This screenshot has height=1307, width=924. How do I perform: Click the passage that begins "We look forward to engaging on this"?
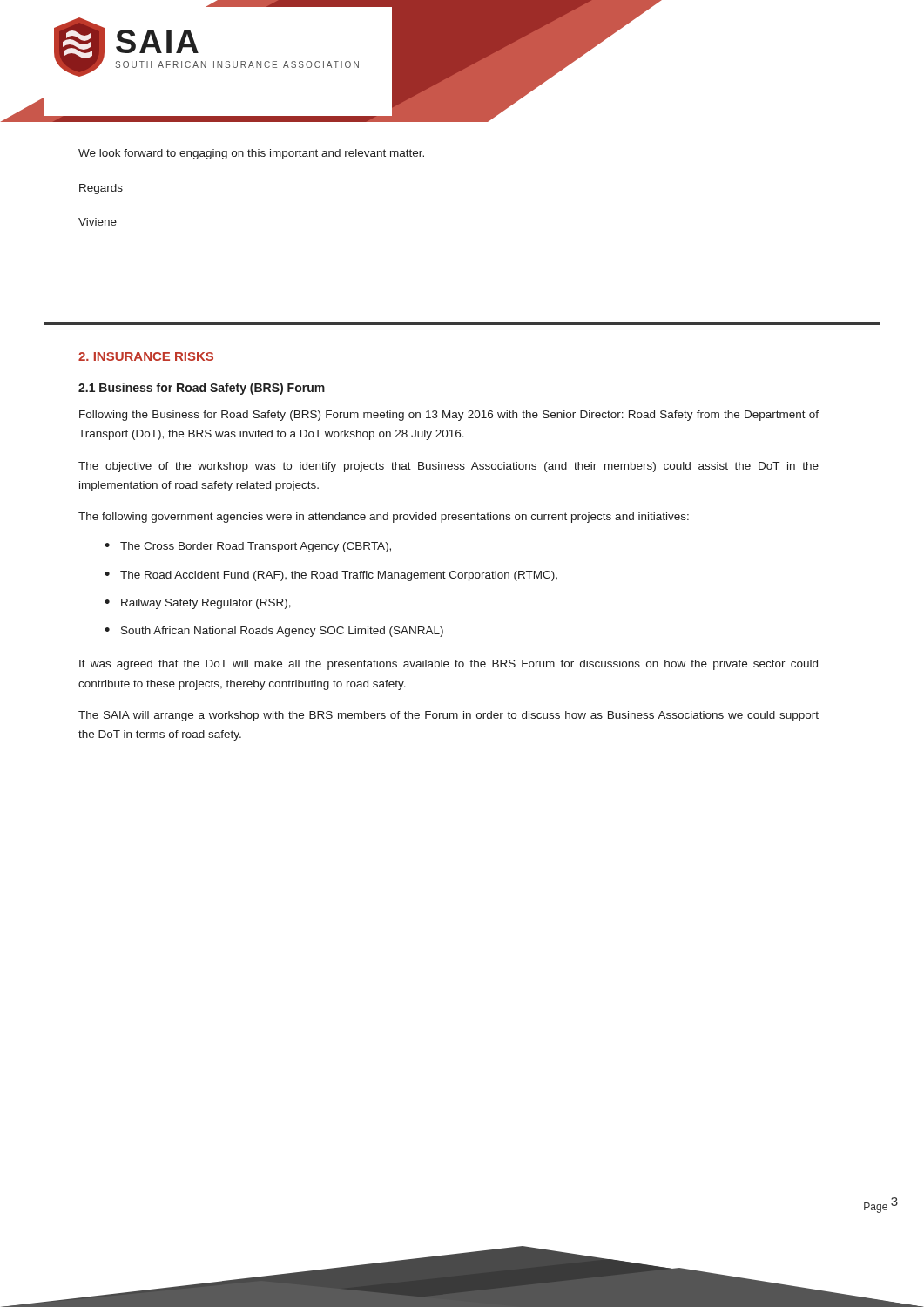tap(252, 153)
